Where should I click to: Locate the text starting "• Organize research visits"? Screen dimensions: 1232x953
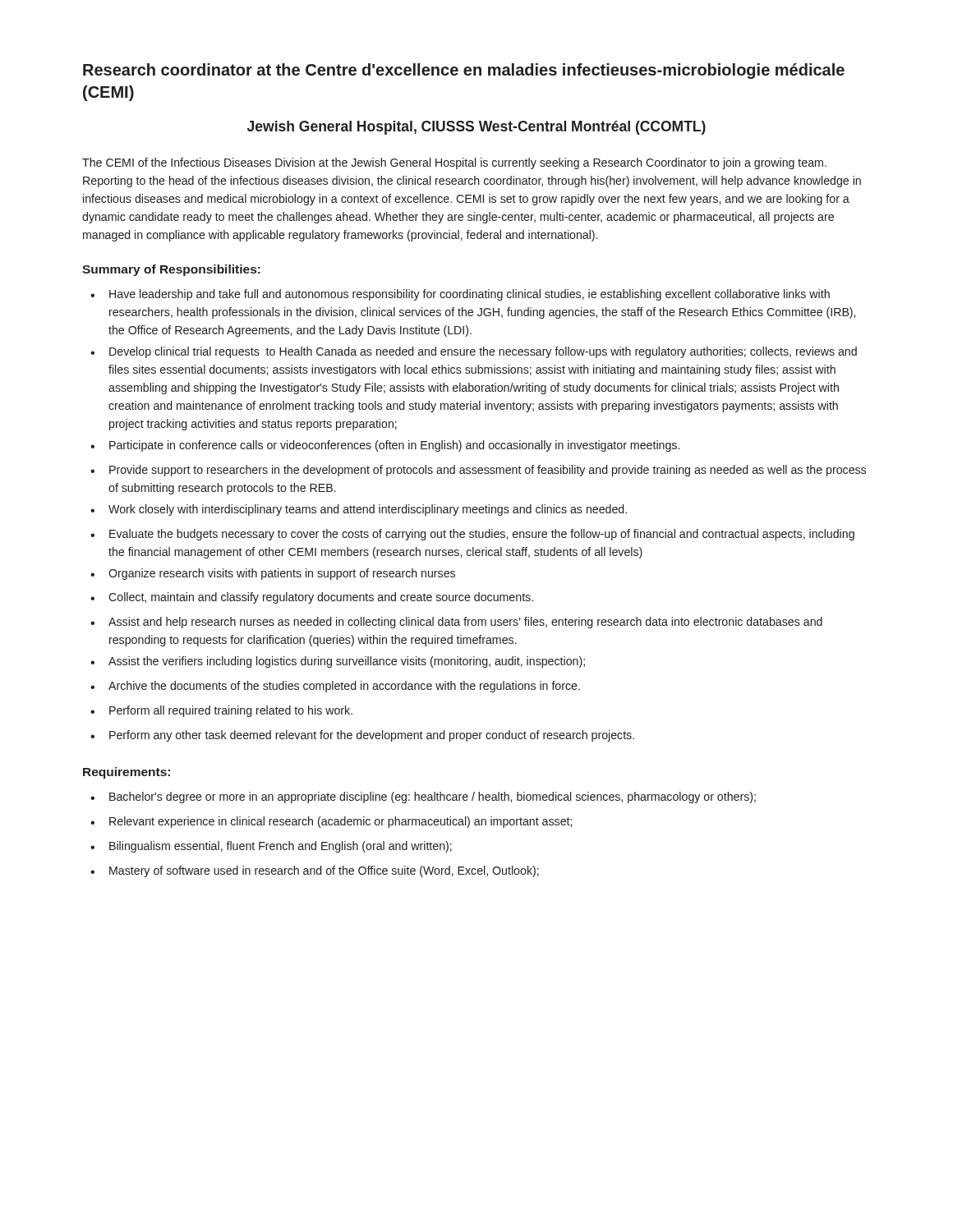273,574
